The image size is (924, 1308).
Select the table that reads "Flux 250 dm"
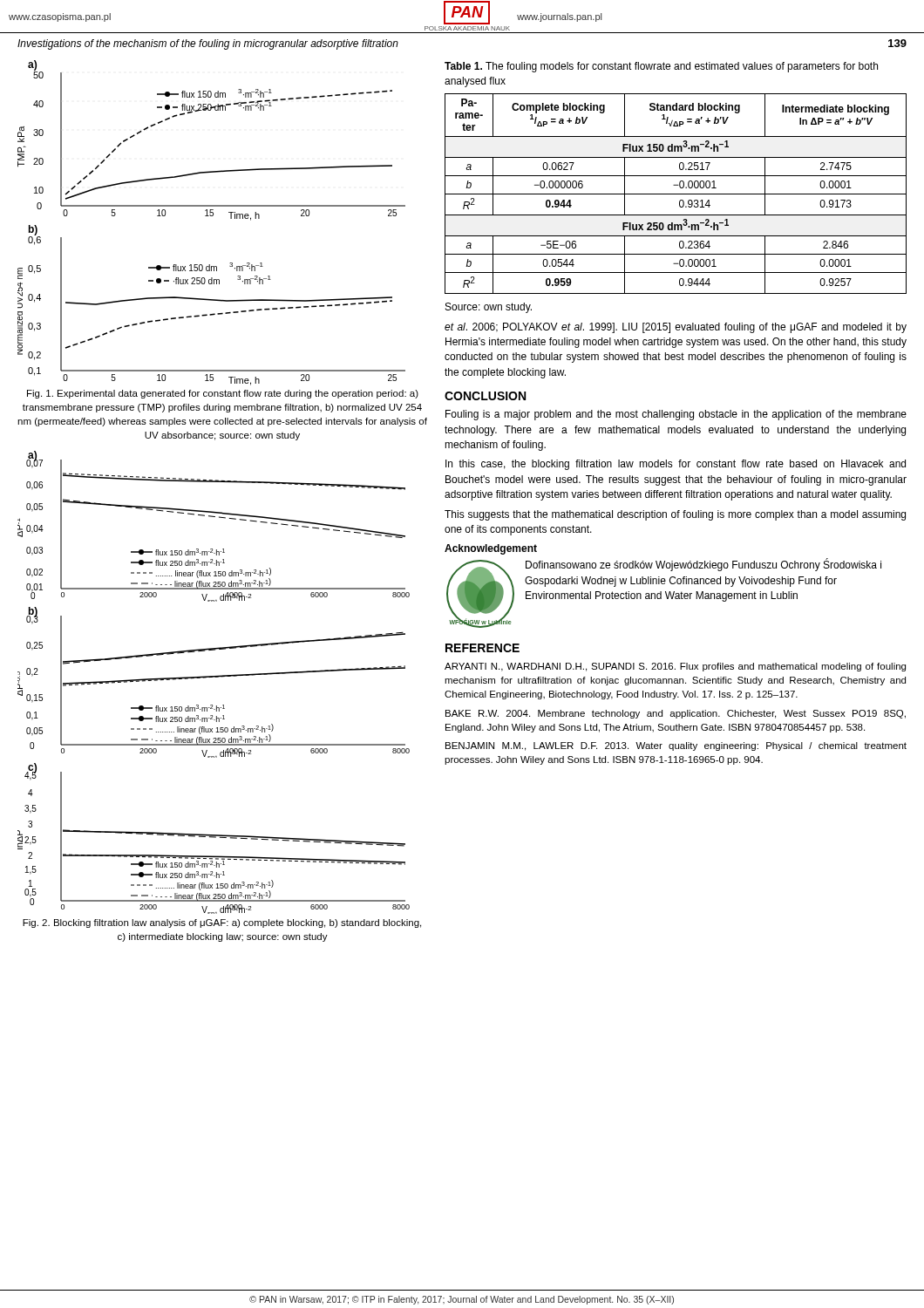click(x=676, y=193)
